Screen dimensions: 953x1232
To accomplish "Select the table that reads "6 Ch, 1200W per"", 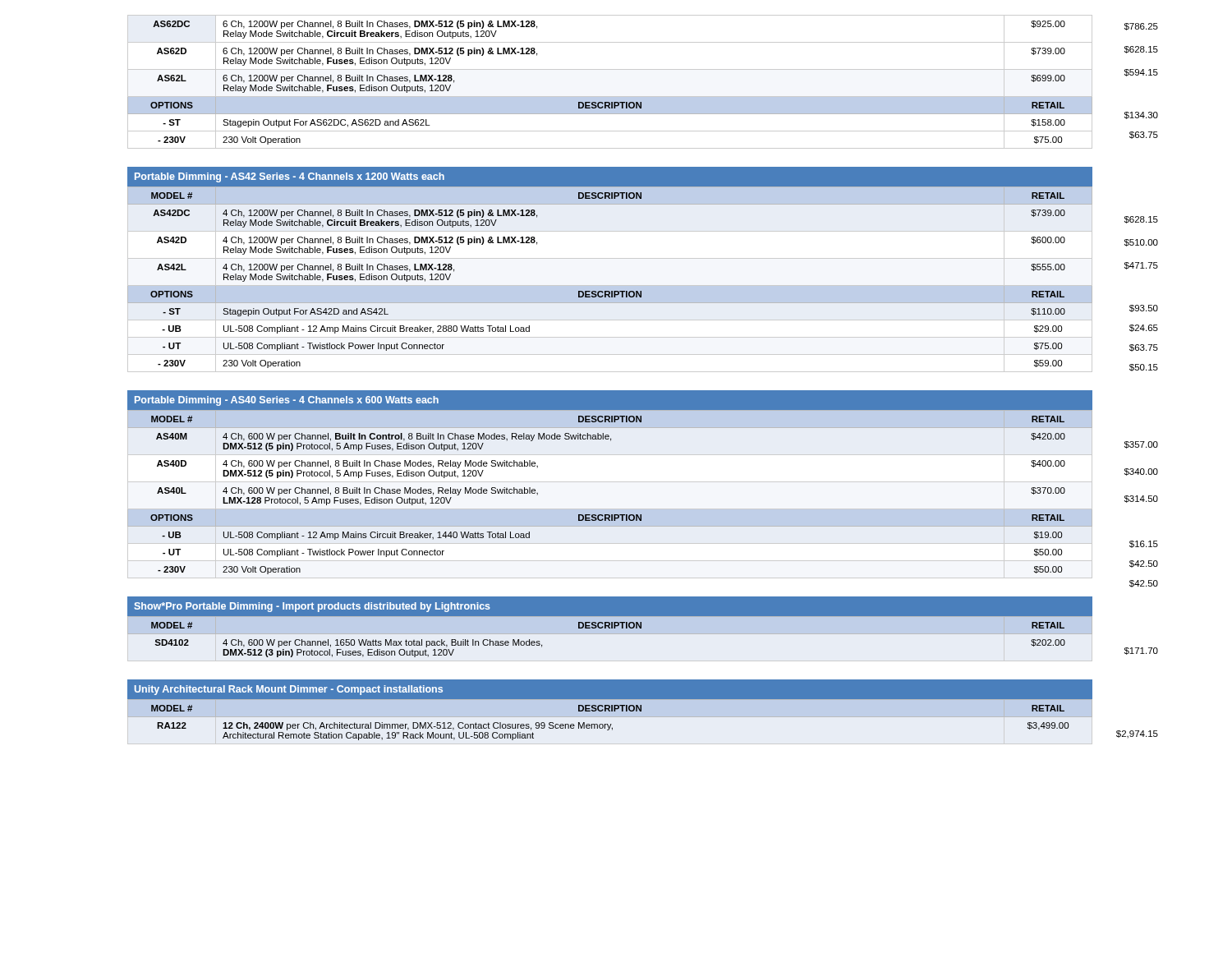I will point(610,82).
